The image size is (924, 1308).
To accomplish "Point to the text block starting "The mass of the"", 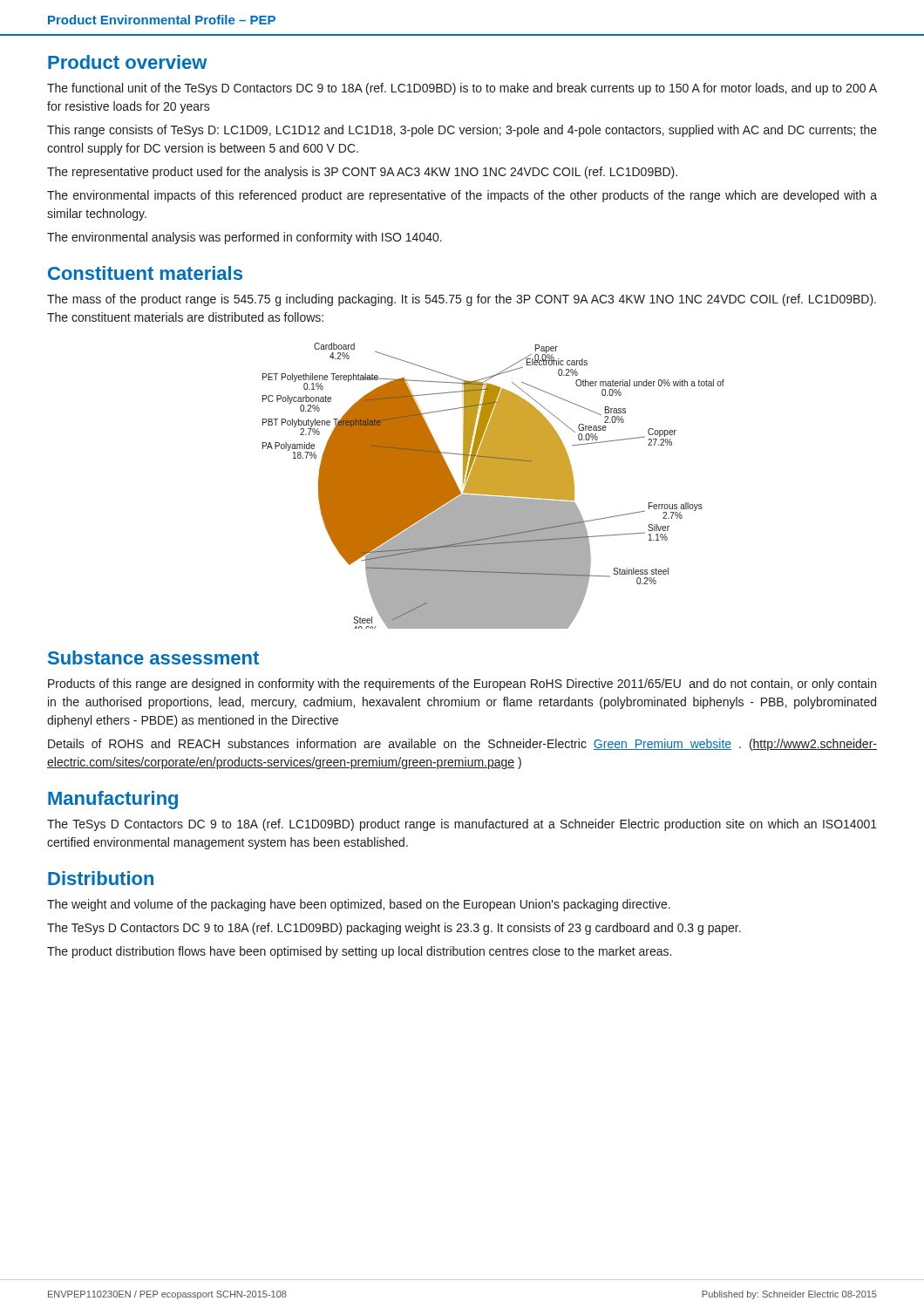I will [x=462, y=309].
